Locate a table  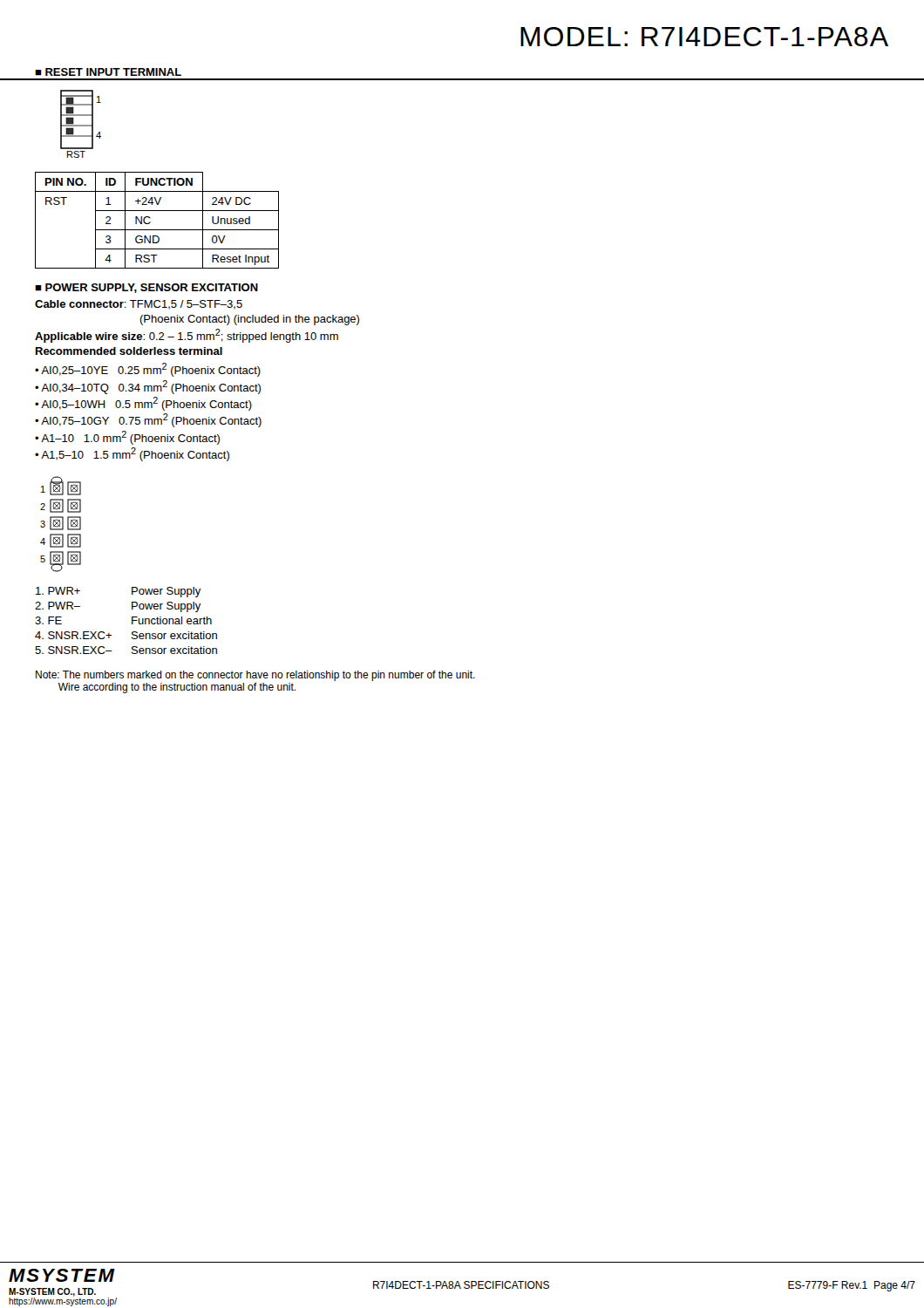tap(462, 220)
